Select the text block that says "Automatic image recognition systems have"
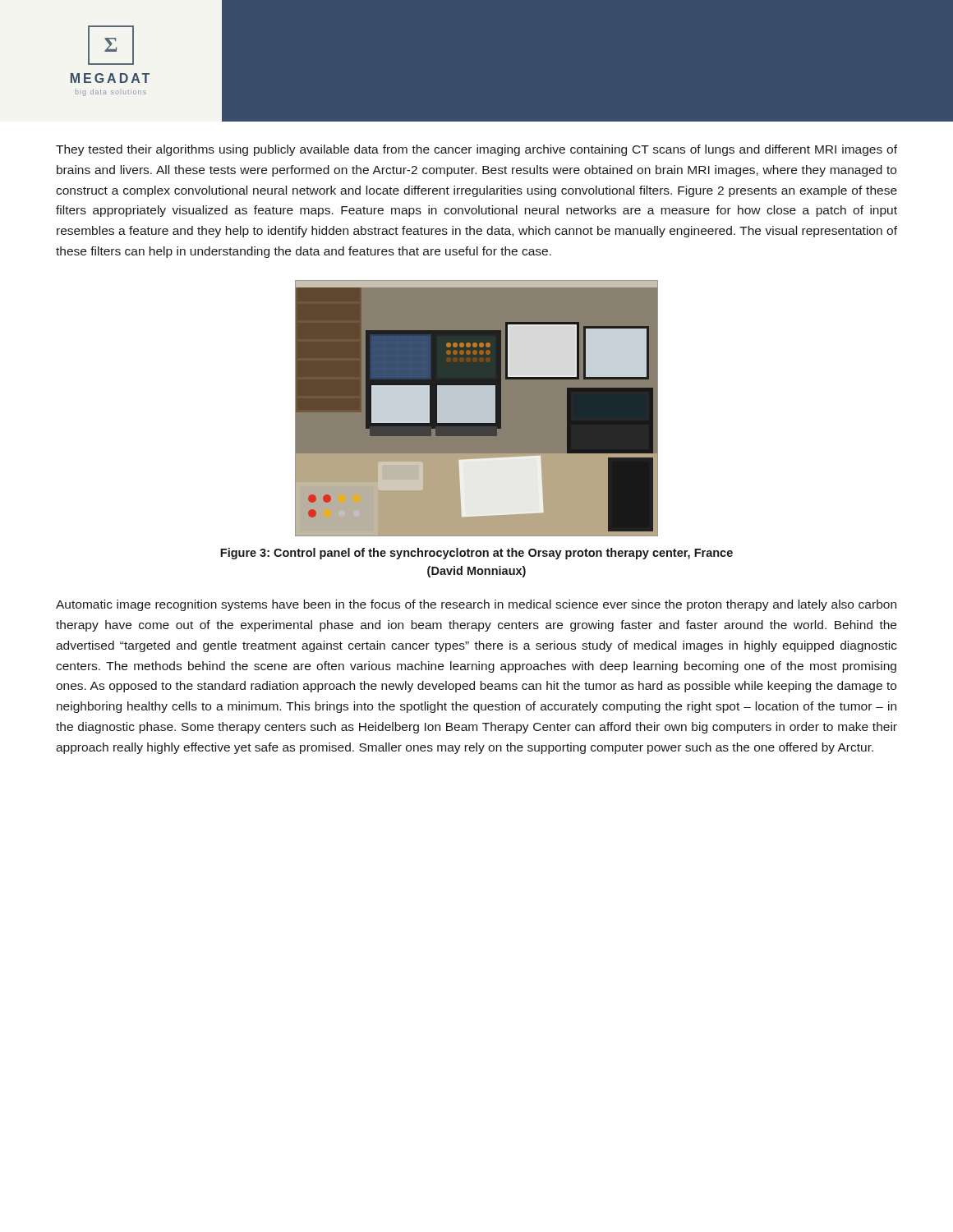Screen dimensions: 1232x953 [x=476, y=676]
